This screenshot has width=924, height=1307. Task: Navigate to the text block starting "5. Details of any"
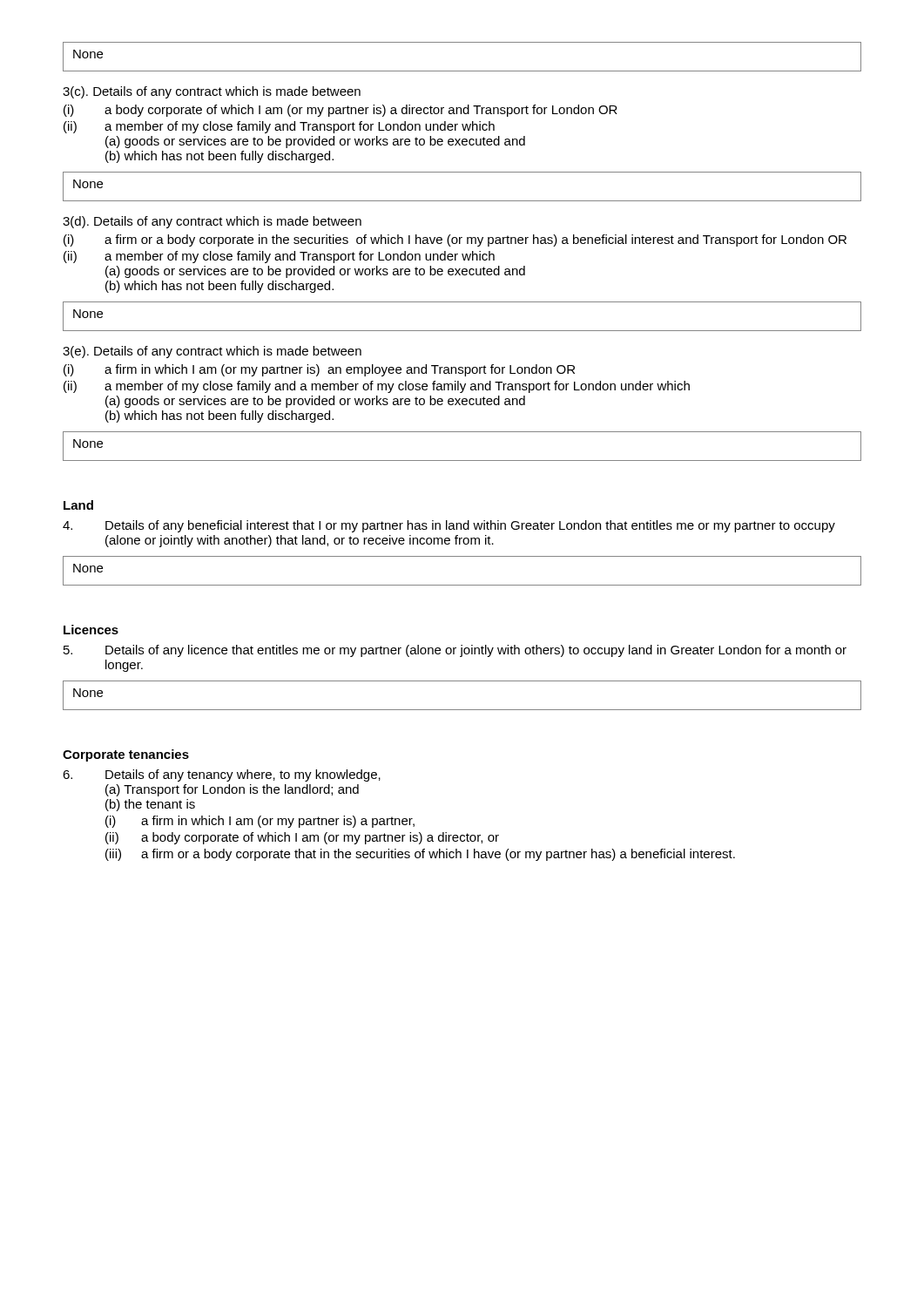click(x=462, y=657)
